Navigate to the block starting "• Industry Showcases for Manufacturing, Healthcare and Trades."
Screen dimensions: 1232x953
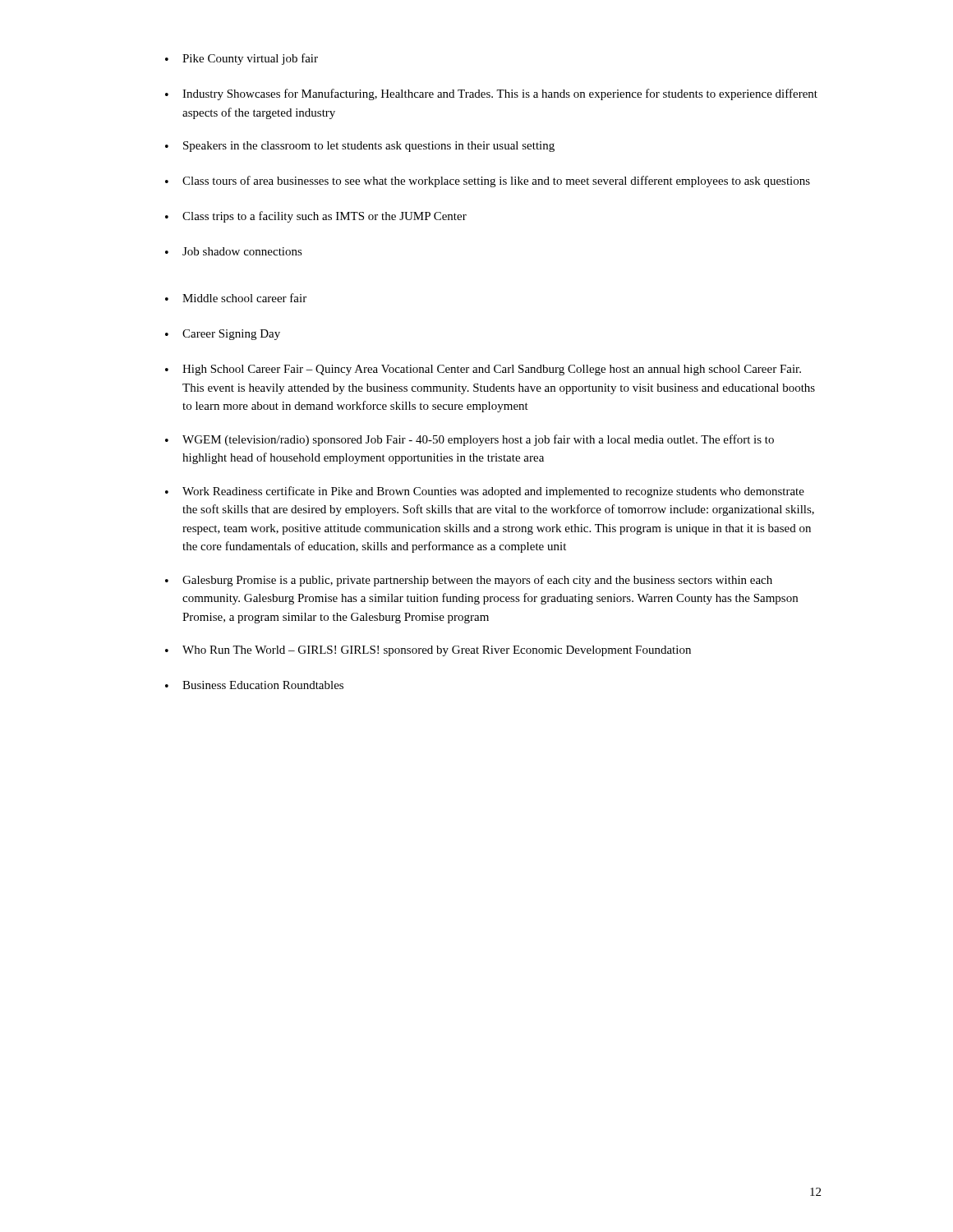click(493, 103)
